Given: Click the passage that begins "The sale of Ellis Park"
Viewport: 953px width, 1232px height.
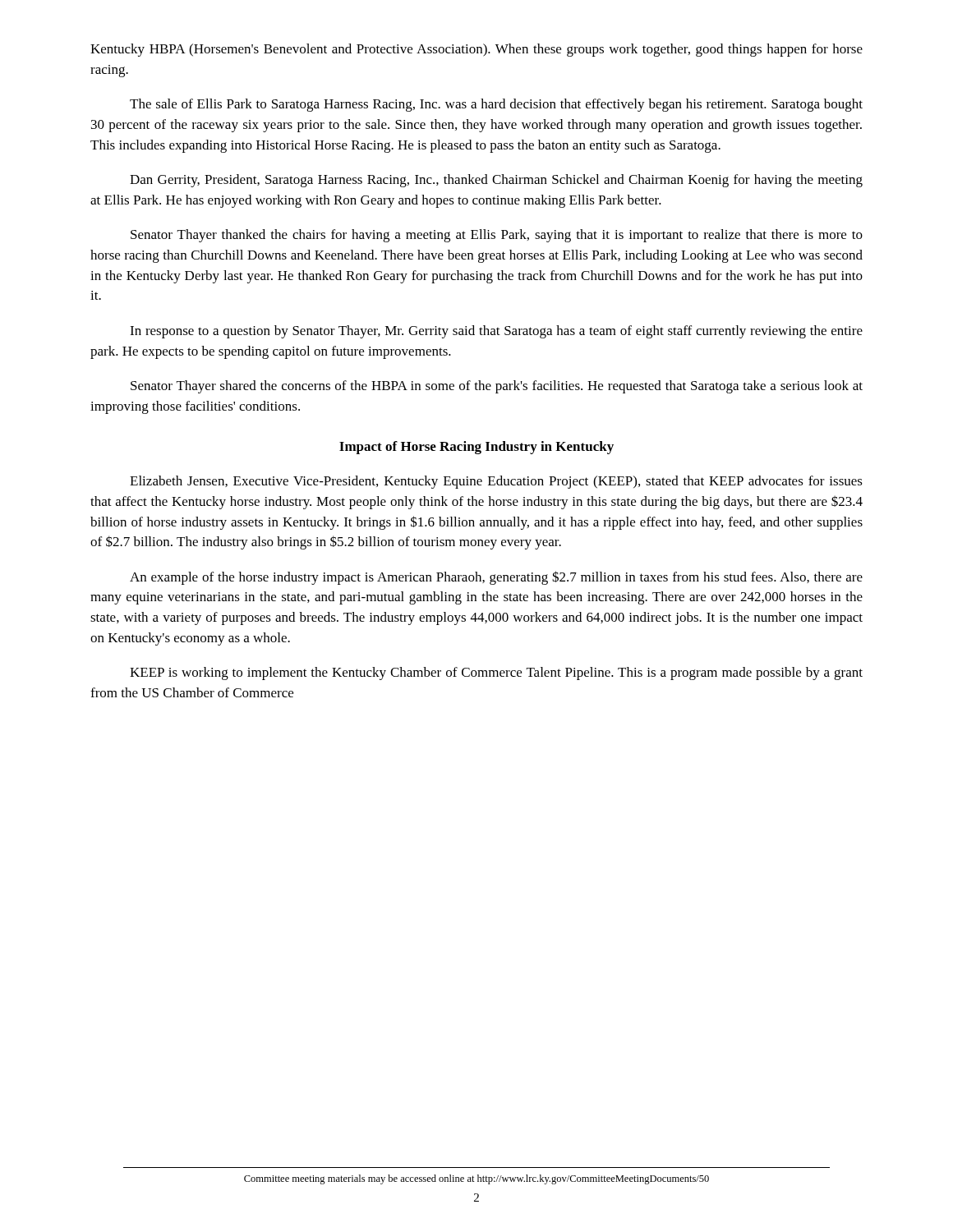Looking at the screenshot, I should click(x=476, y=125).
